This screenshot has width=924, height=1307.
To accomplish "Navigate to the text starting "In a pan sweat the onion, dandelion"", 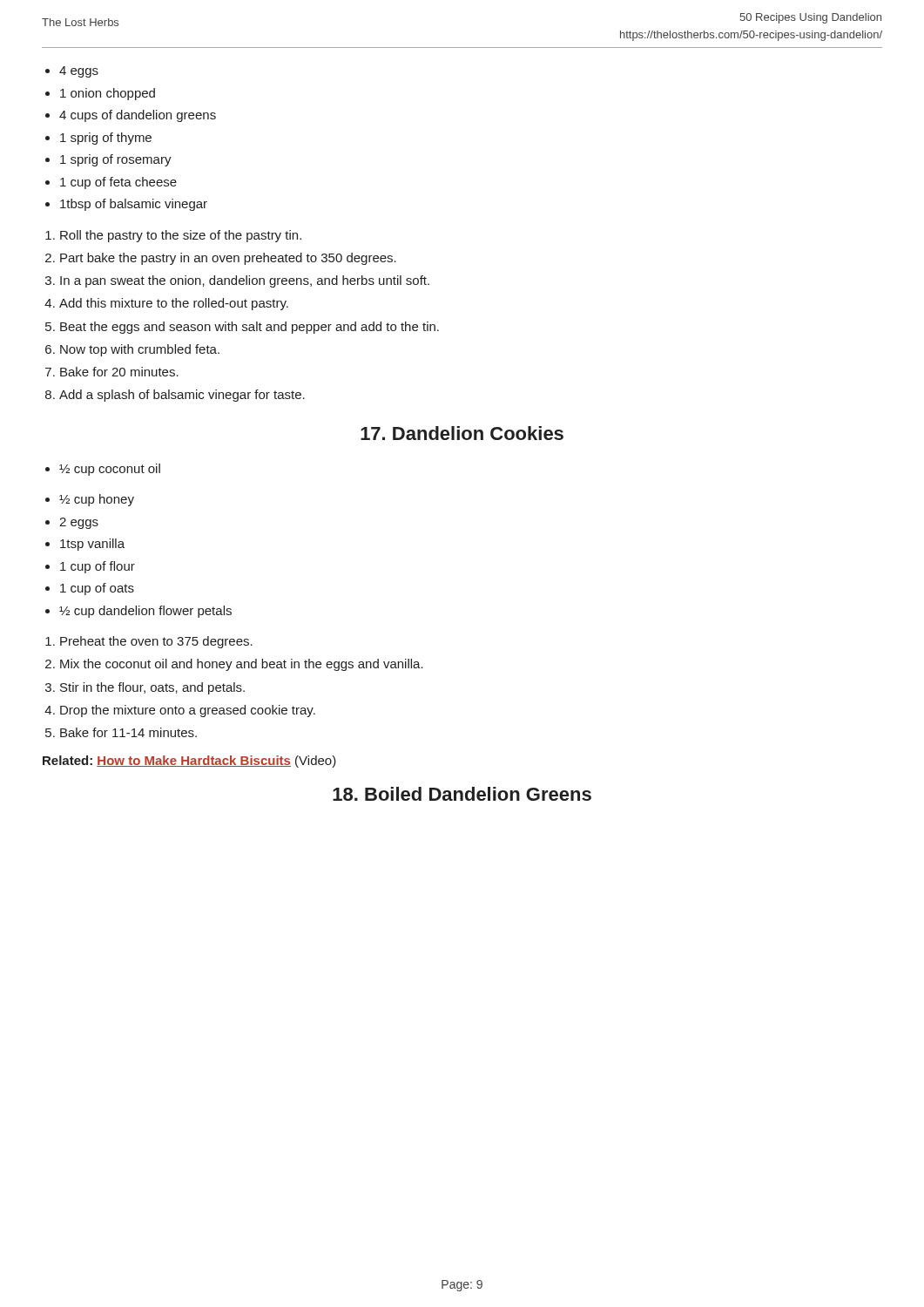I will pyautogui.click(x=245, y=281).
